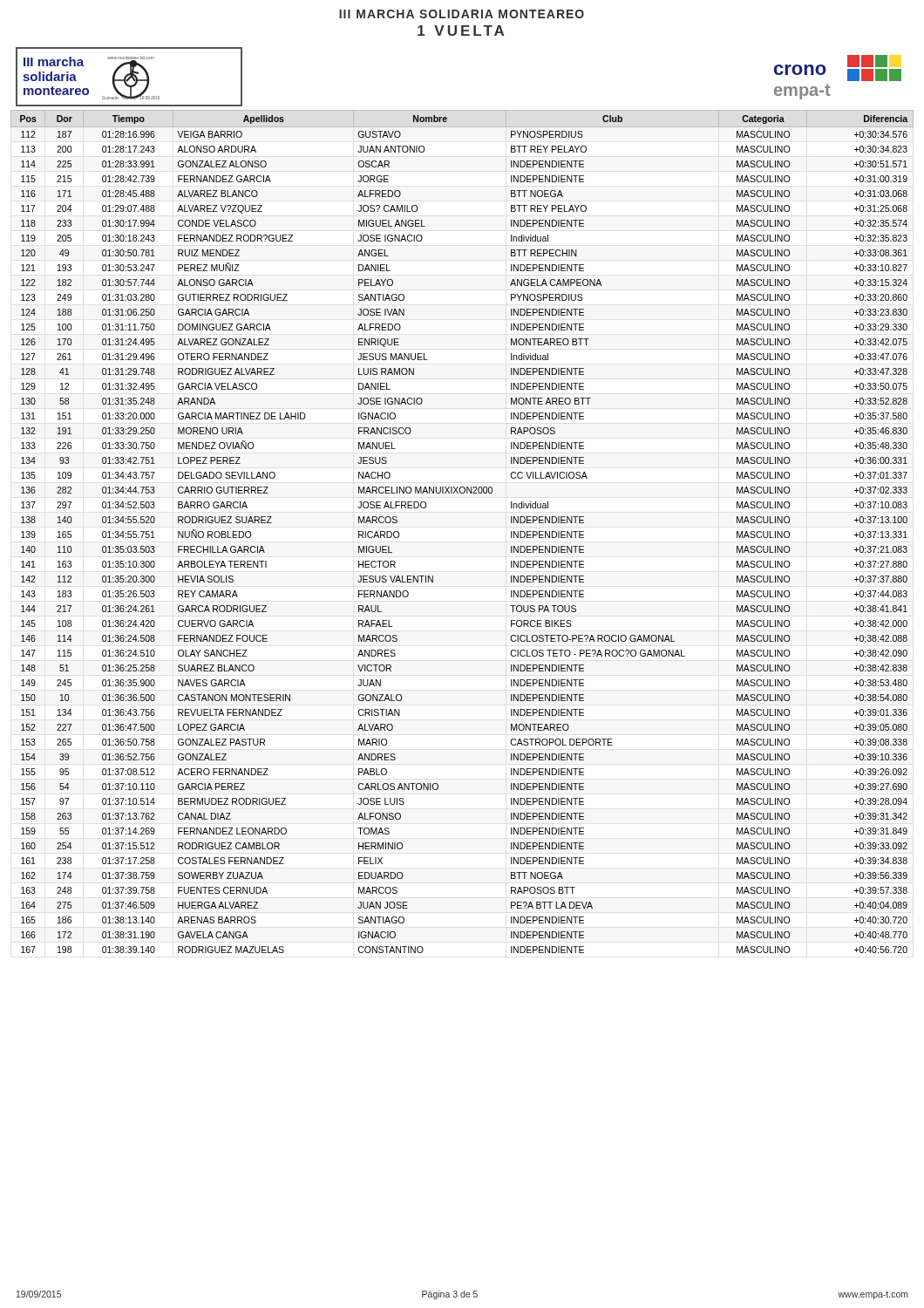Click on the table containing "BTT REY PELAYO"

[462, 534]
